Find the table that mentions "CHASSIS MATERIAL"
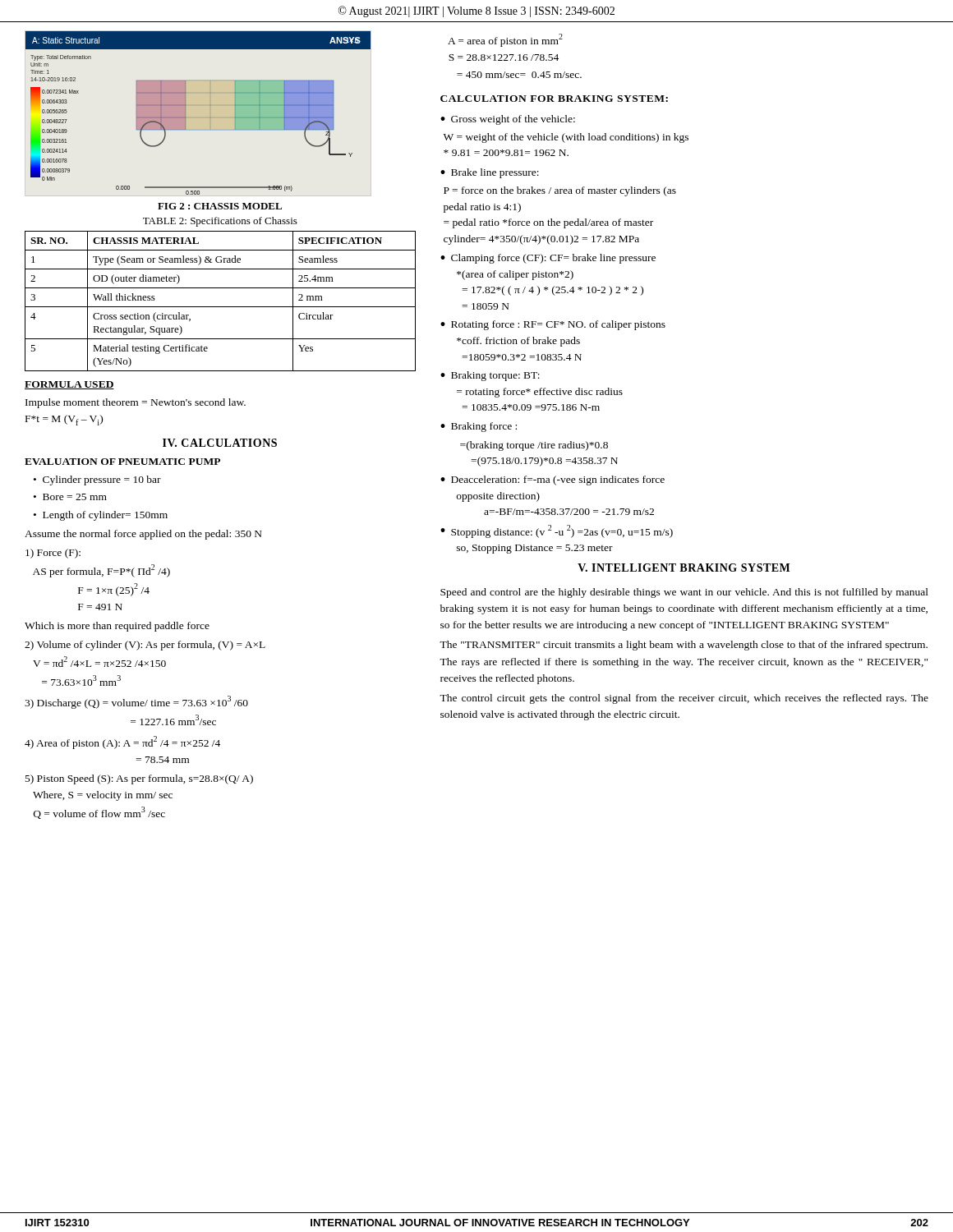The image size is (953, 1232). (220, 301)
